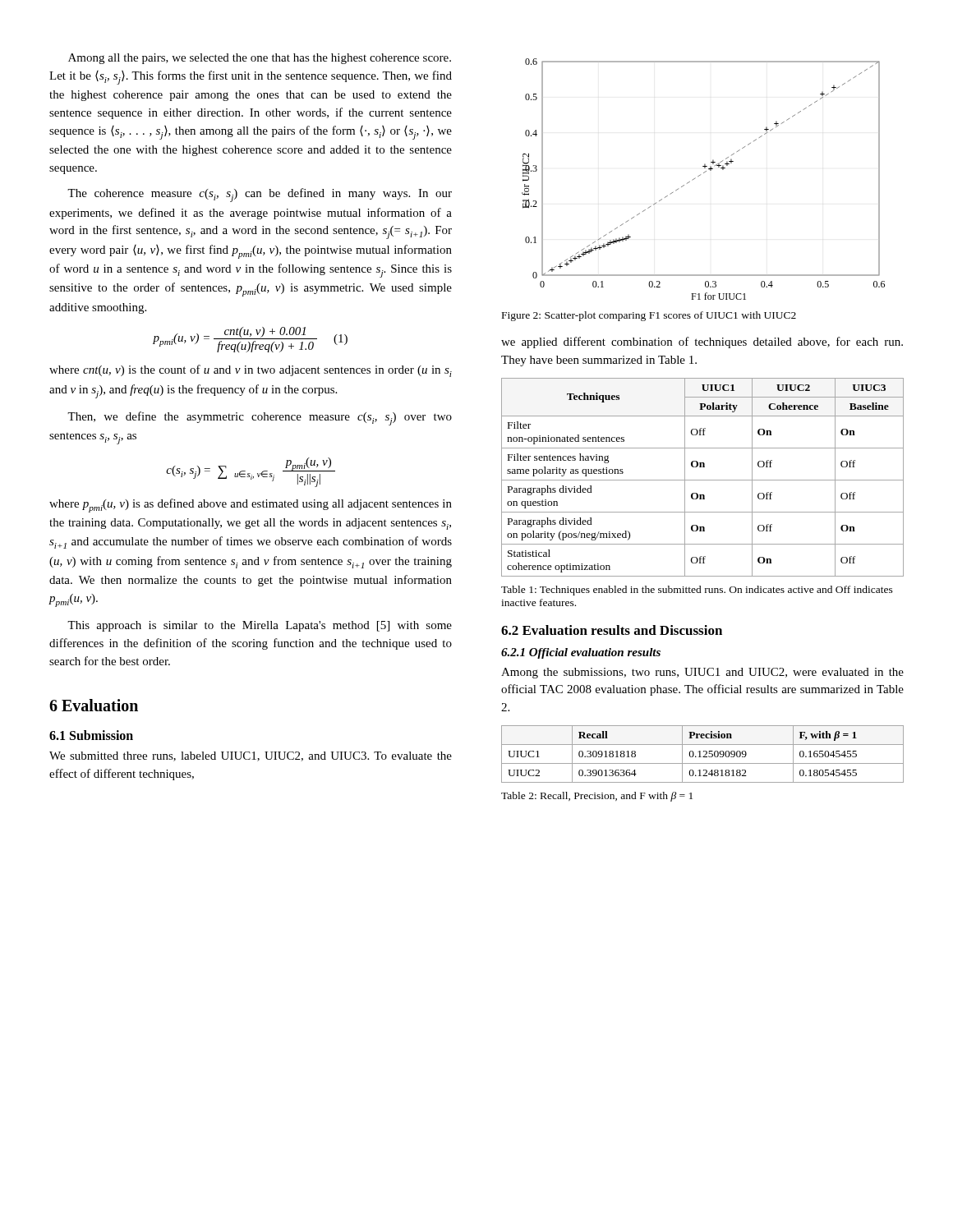953x1232 pixels.
Task: Find the text block containing "Among the submissions, two"
Action: coord(702,690)
